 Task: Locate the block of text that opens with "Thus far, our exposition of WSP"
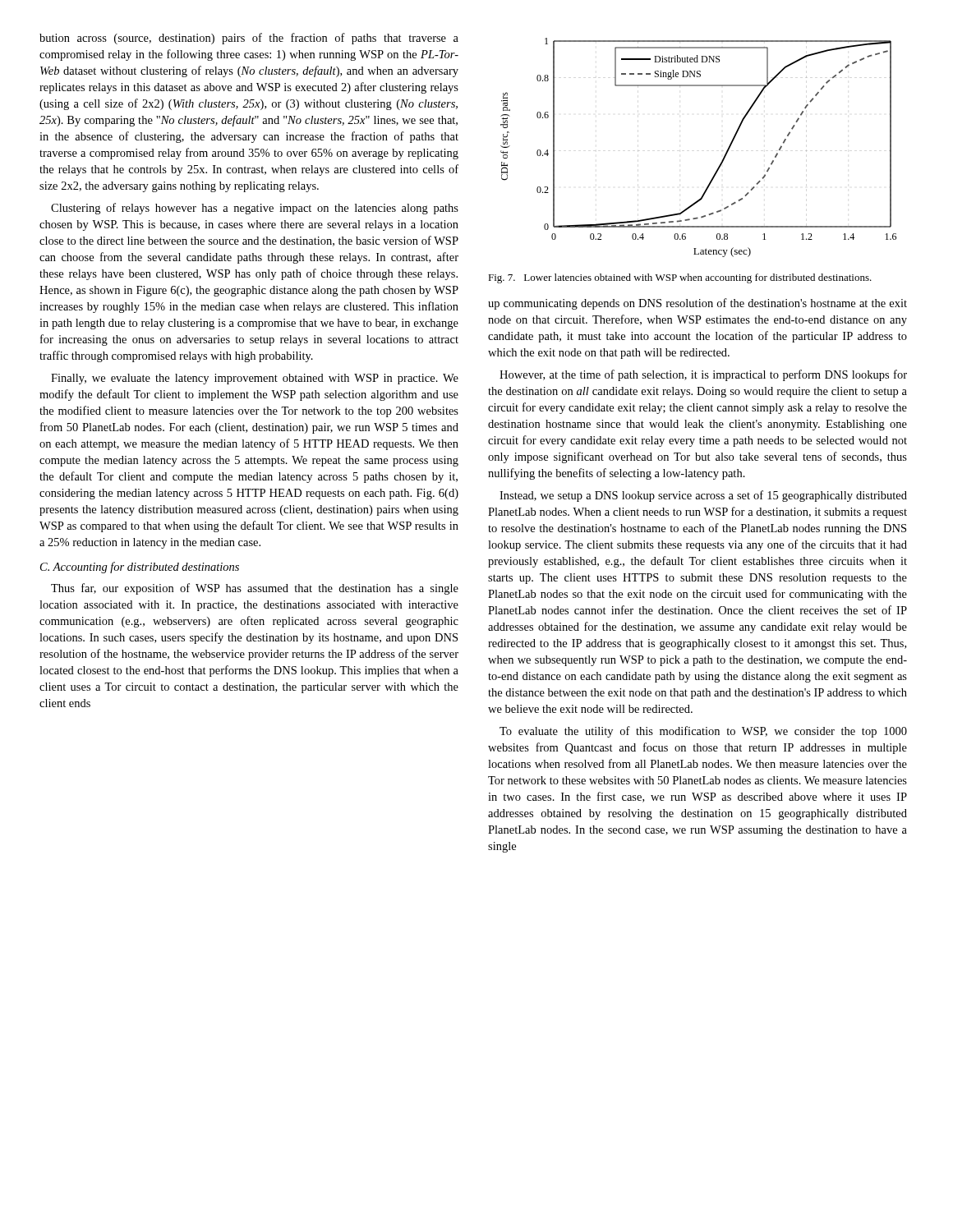pyautogui.click(x=249, y=646)
